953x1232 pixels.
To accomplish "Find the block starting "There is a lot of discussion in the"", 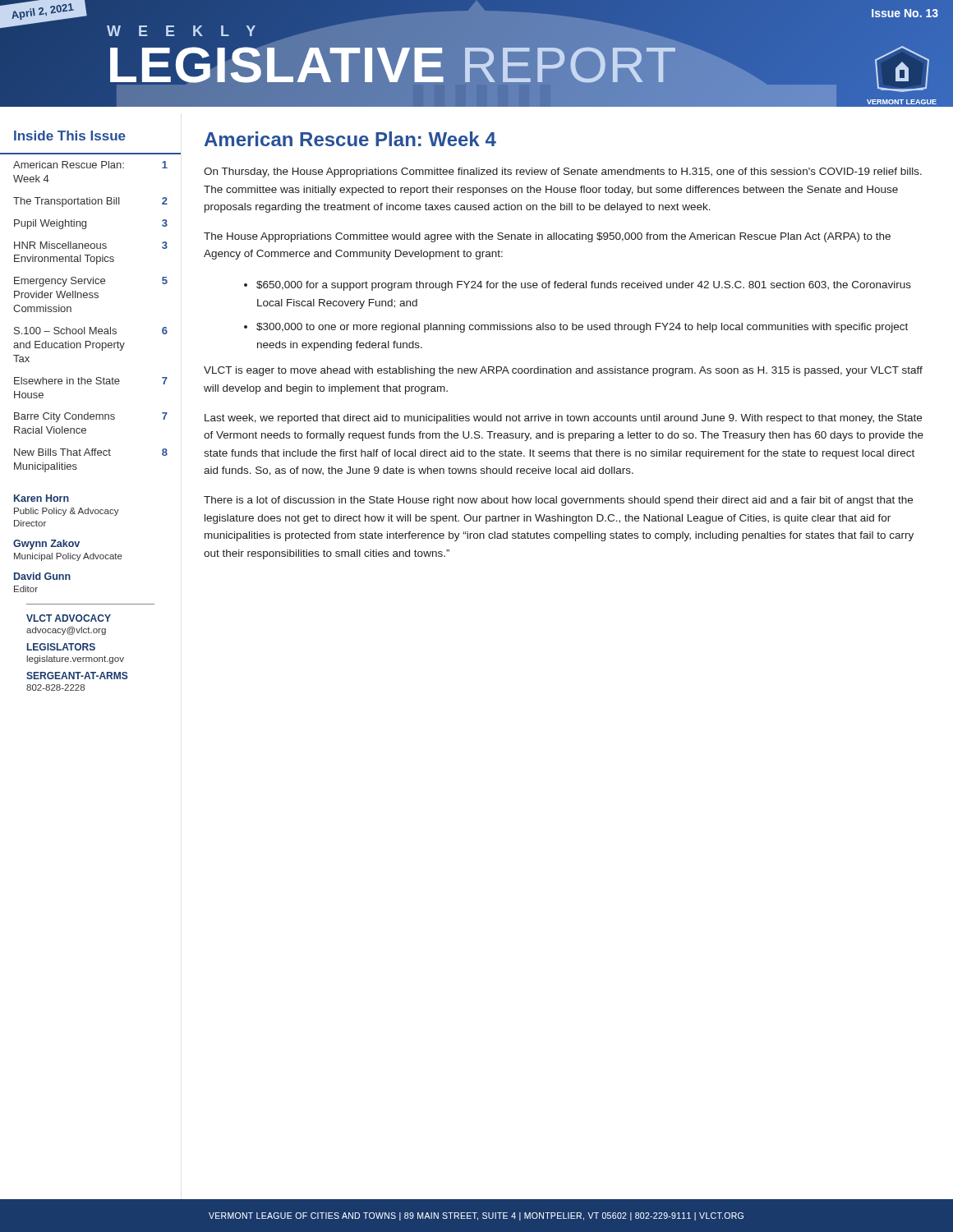I will [x=559, y=526].
